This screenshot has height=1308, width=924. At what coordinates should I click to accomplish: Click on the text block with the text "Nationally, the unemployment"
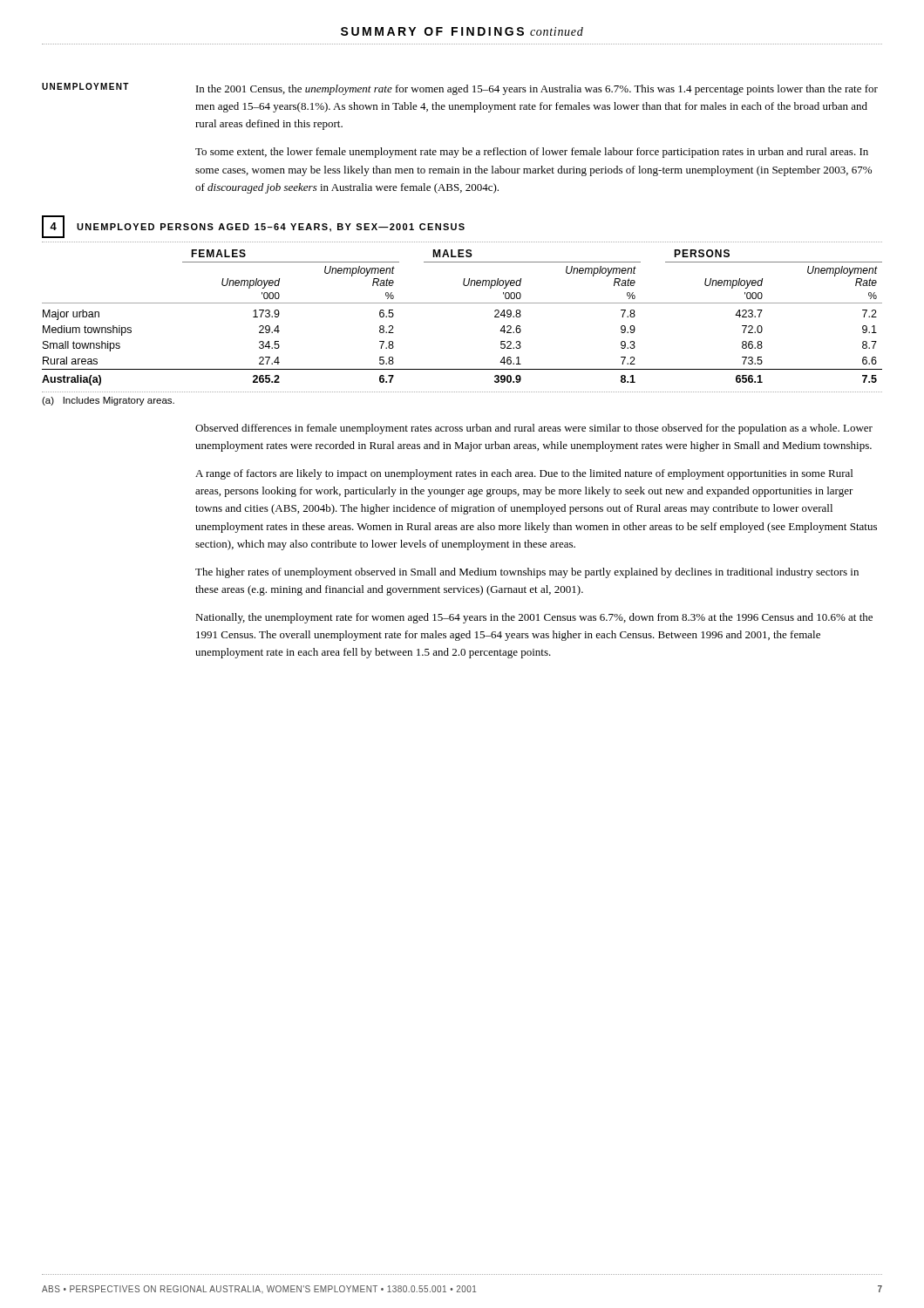[x=534, y=635]
